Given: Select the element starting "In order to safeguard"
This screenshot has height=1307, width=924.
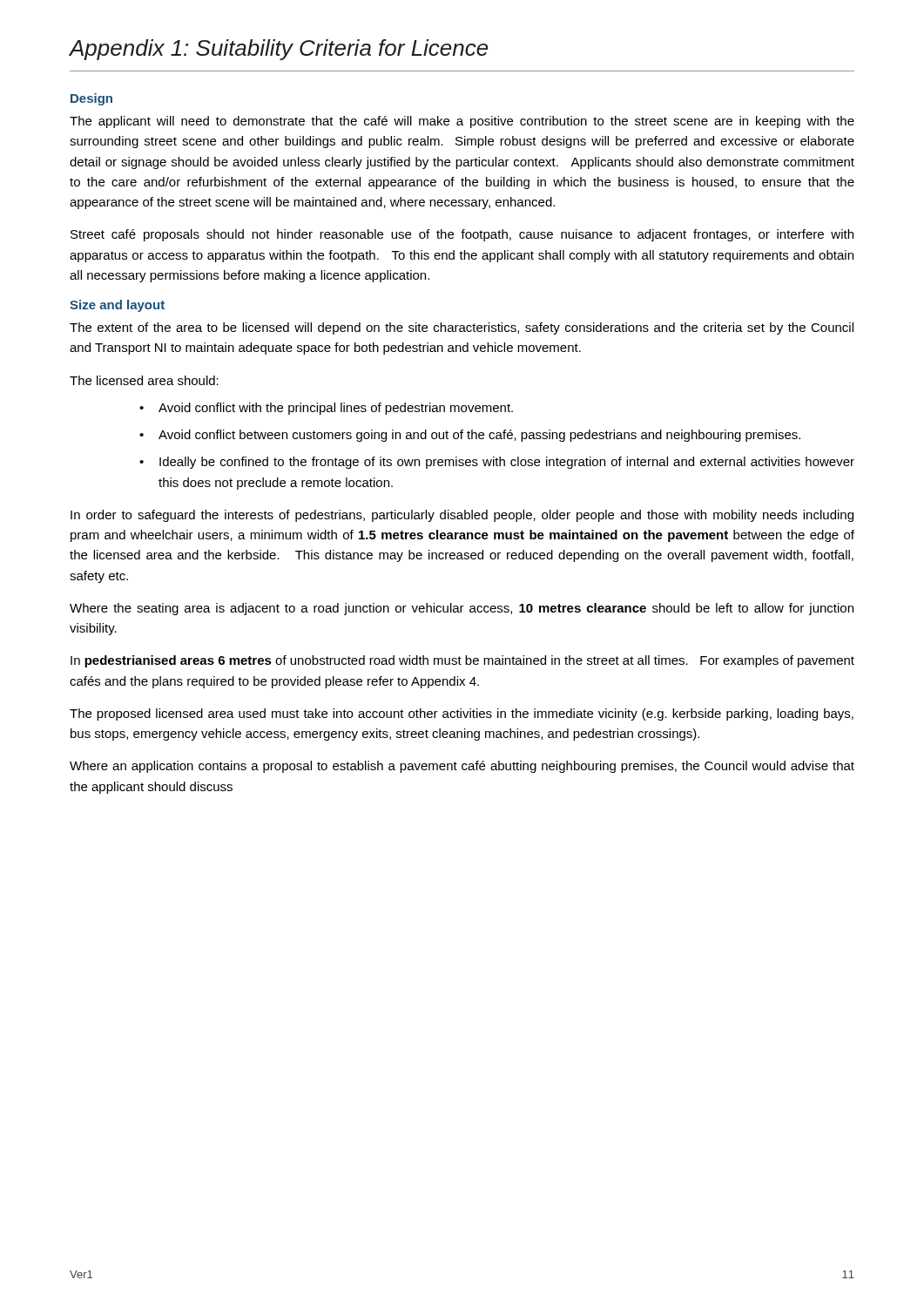Looking at the screenshot, I should pos(462,545).
